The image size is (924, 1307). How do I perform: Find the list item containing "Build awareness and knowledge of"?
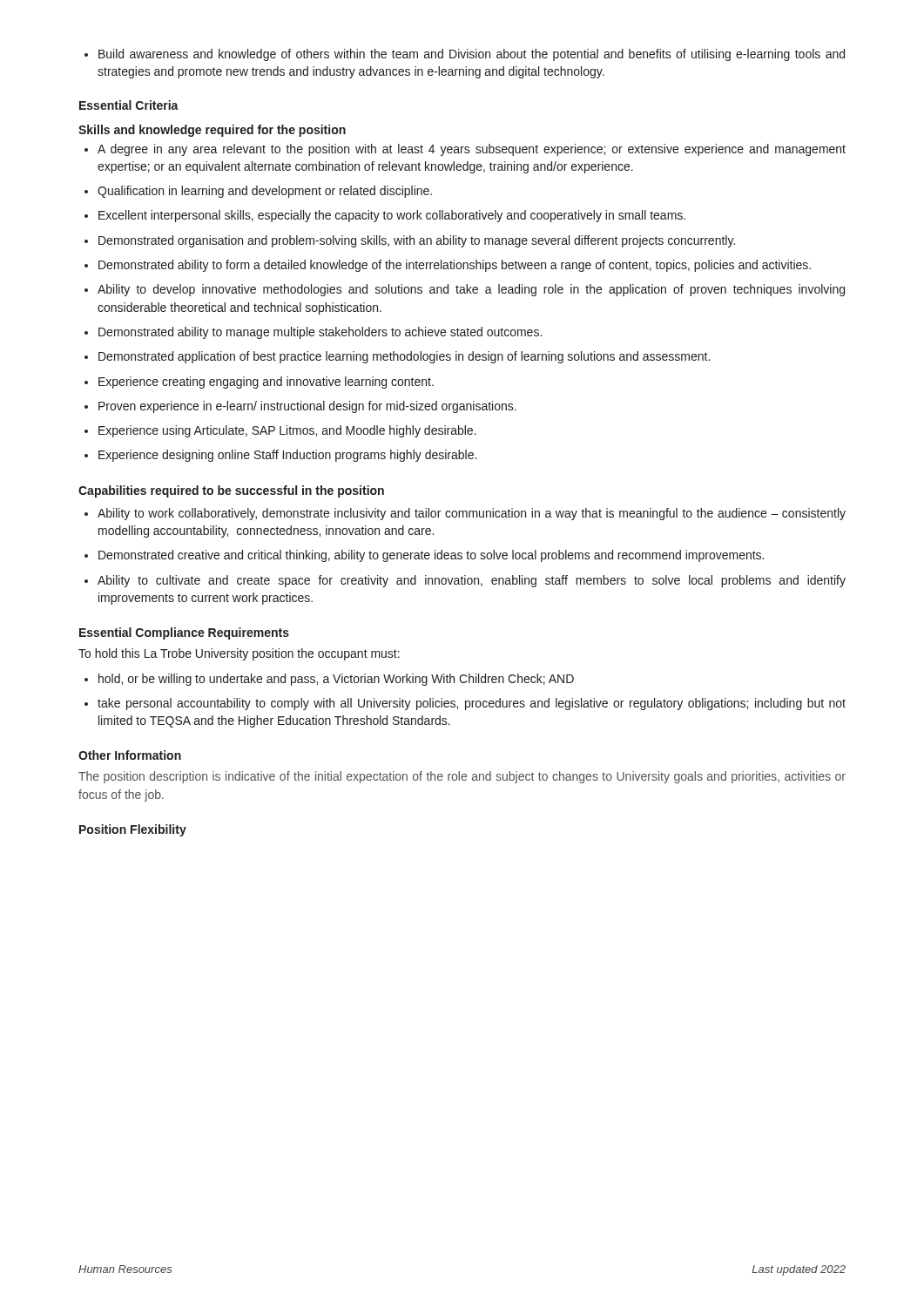point(462,63)
